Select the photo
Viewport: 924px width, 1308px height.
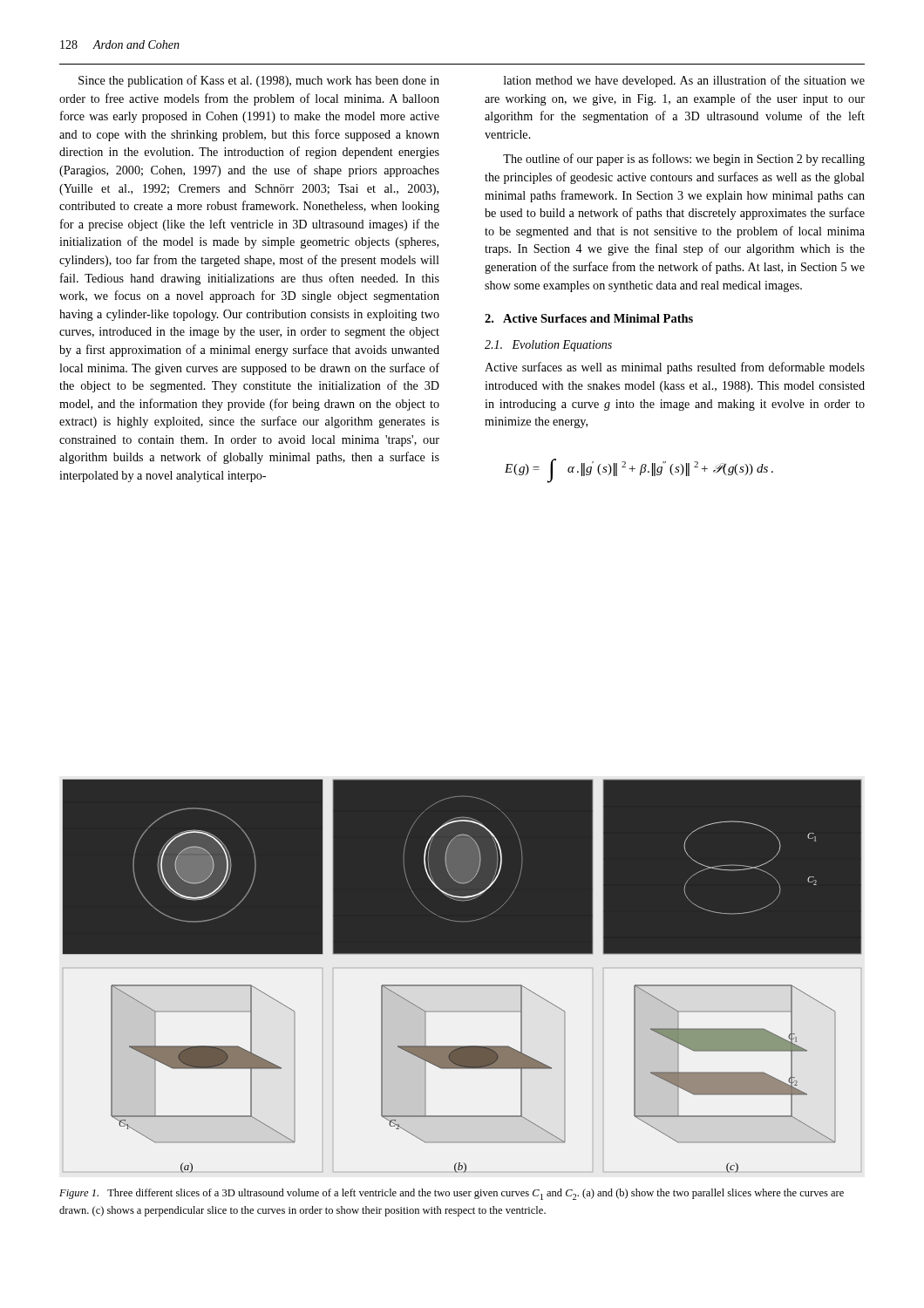(462, 979)
